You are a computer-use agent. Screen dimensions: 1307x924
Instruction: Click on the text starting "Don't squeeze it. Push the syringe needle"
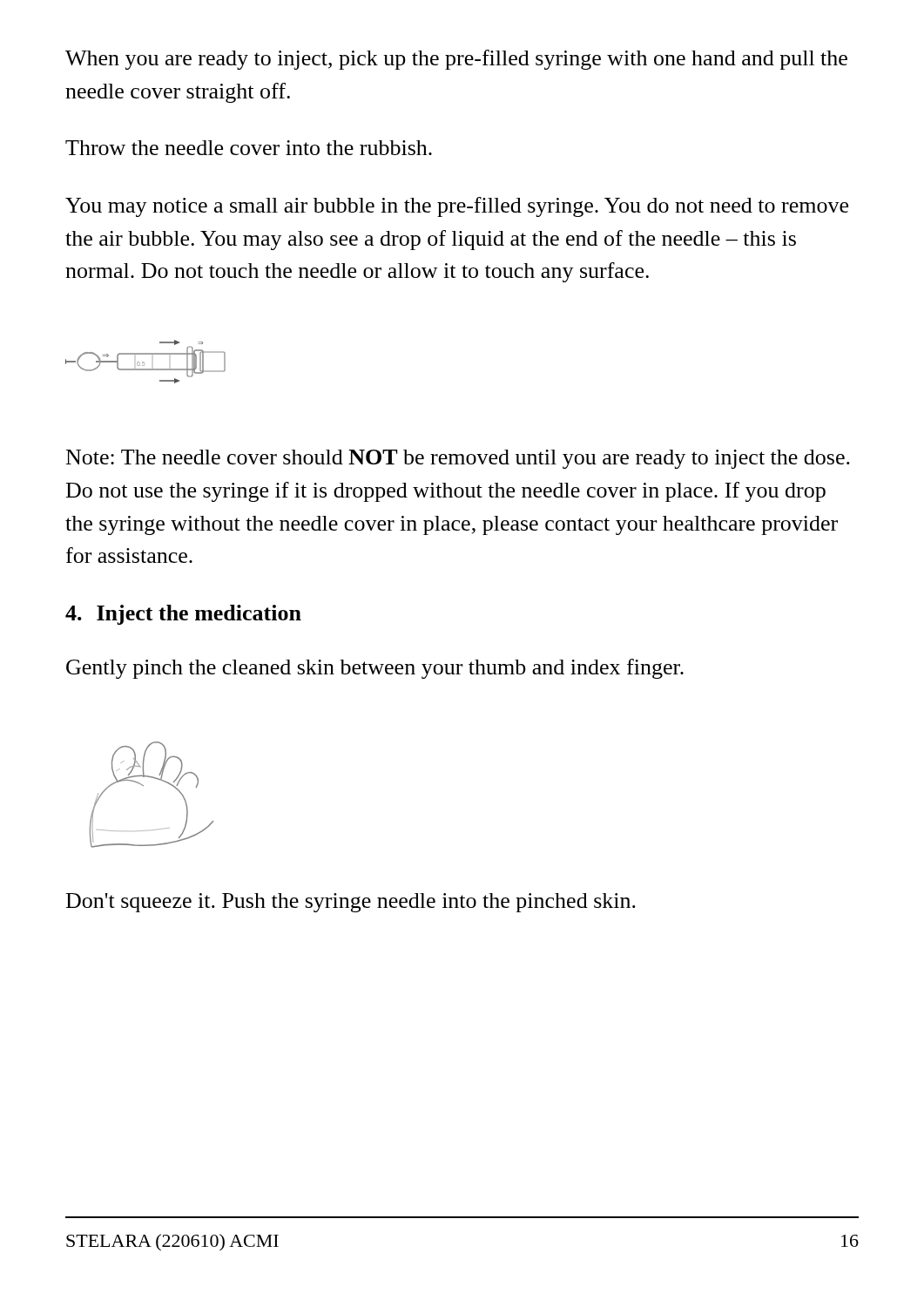click(351, 901)
